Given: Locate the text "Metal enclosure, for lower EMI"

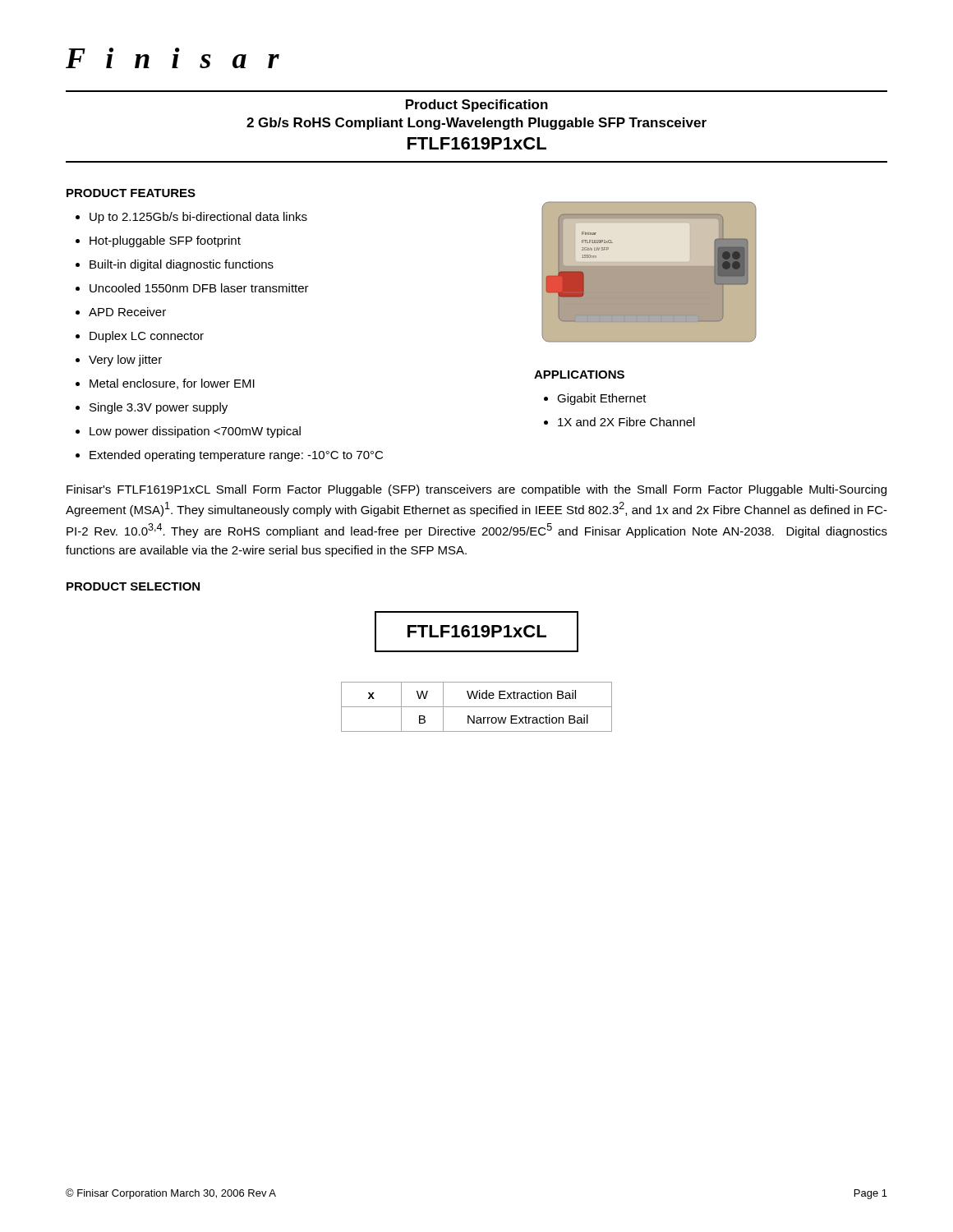Looking at the screenshot, I should (172, 384).
